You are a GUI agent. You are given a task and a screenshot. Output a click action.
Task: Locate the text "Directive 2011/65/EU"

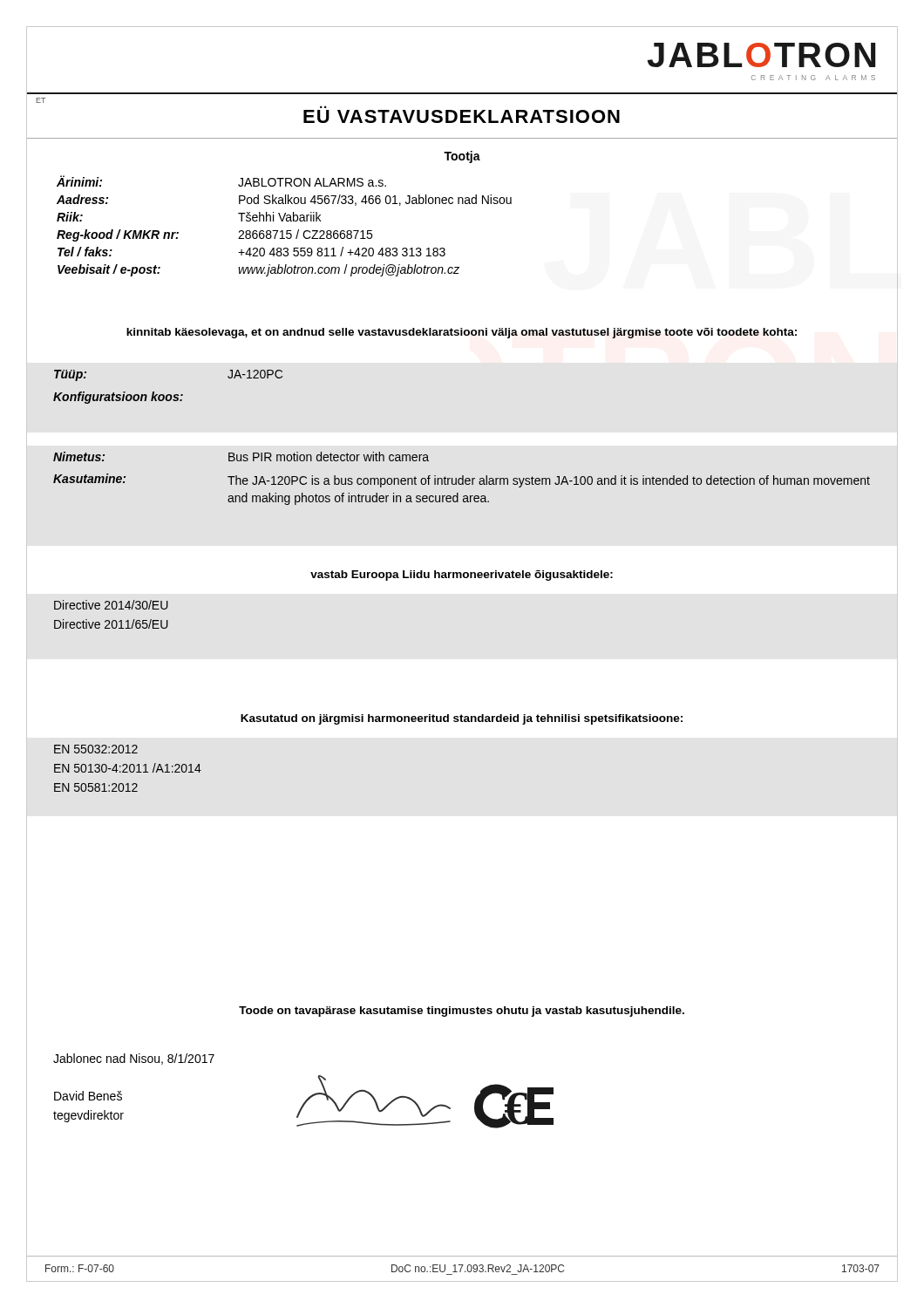coord(111,624)
